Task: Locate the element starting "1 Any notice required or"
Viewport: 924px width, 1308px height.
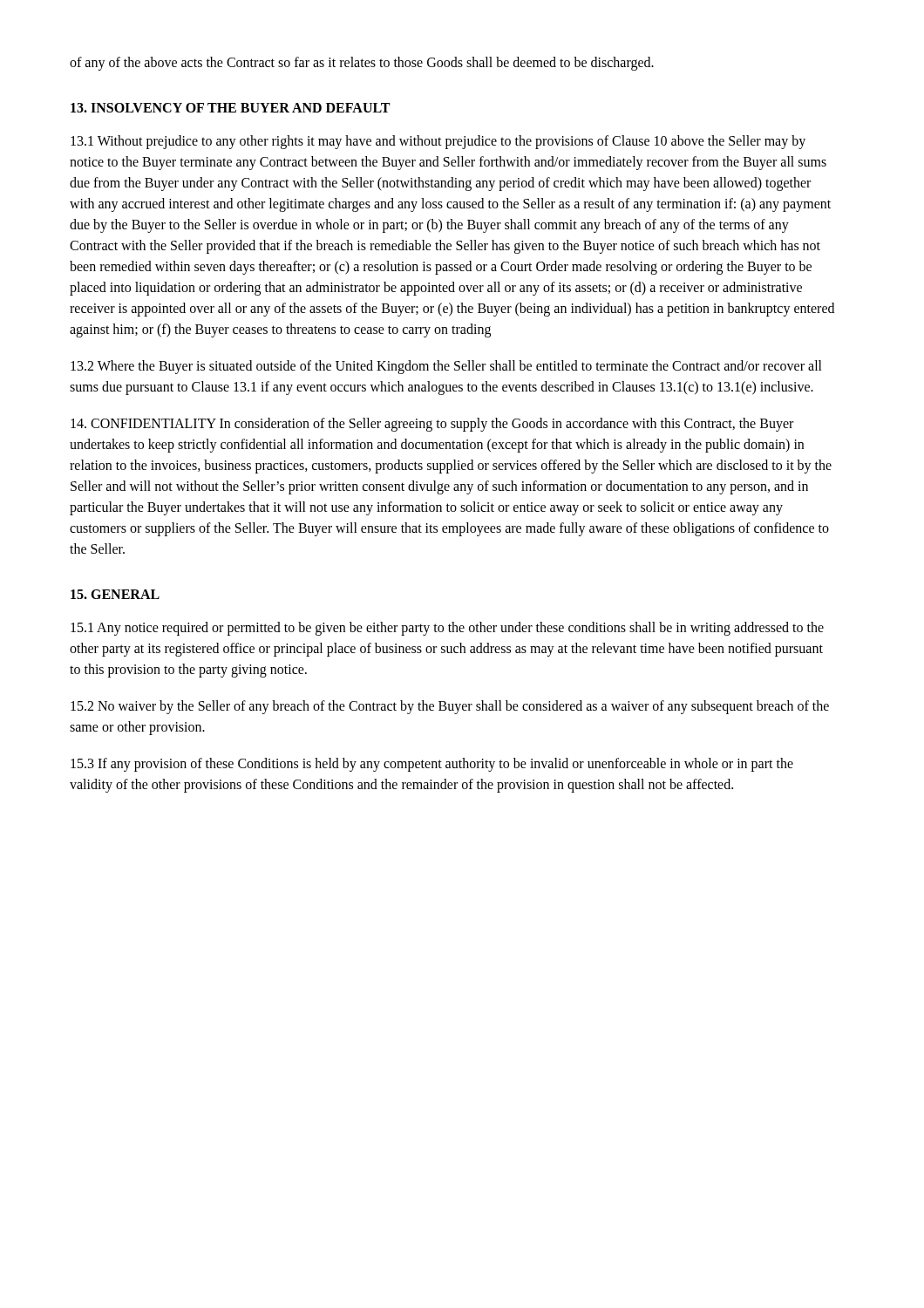Action: tap(447, 648)
